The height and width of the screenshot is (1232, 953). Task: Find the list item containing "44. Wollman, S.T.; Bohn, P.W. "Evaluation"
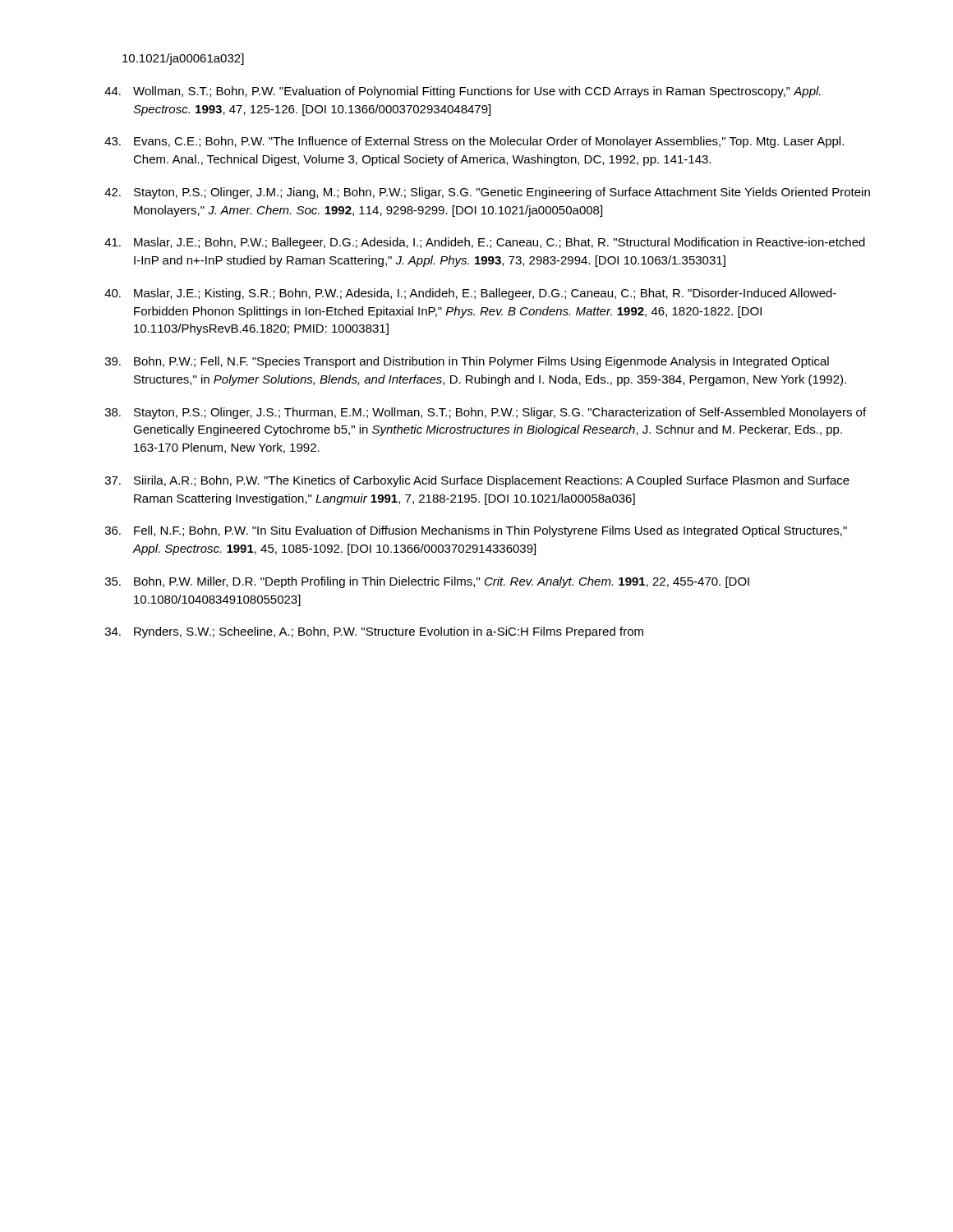pos(481,100)
